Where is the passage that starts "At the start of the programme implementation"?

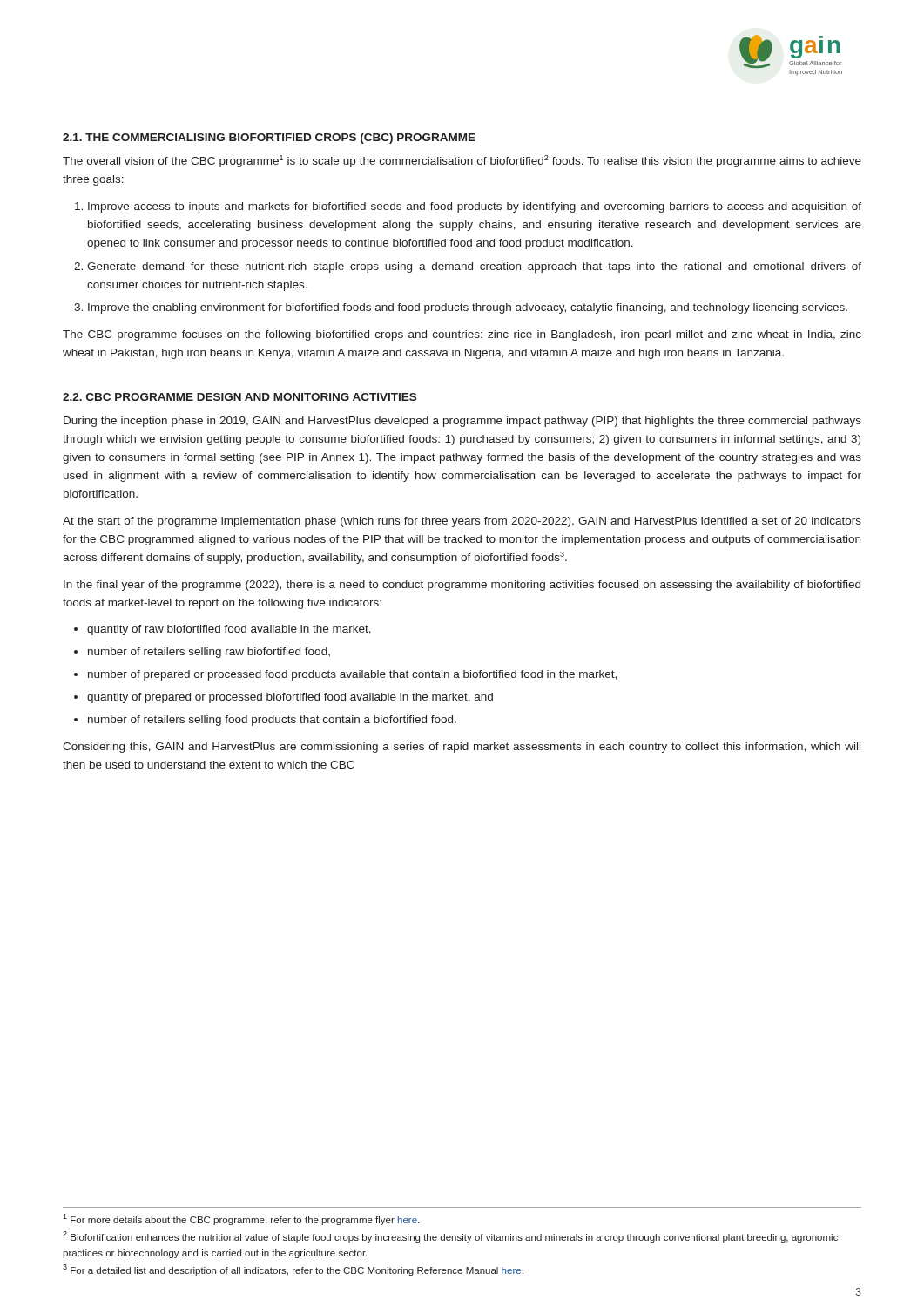point(462,539)
